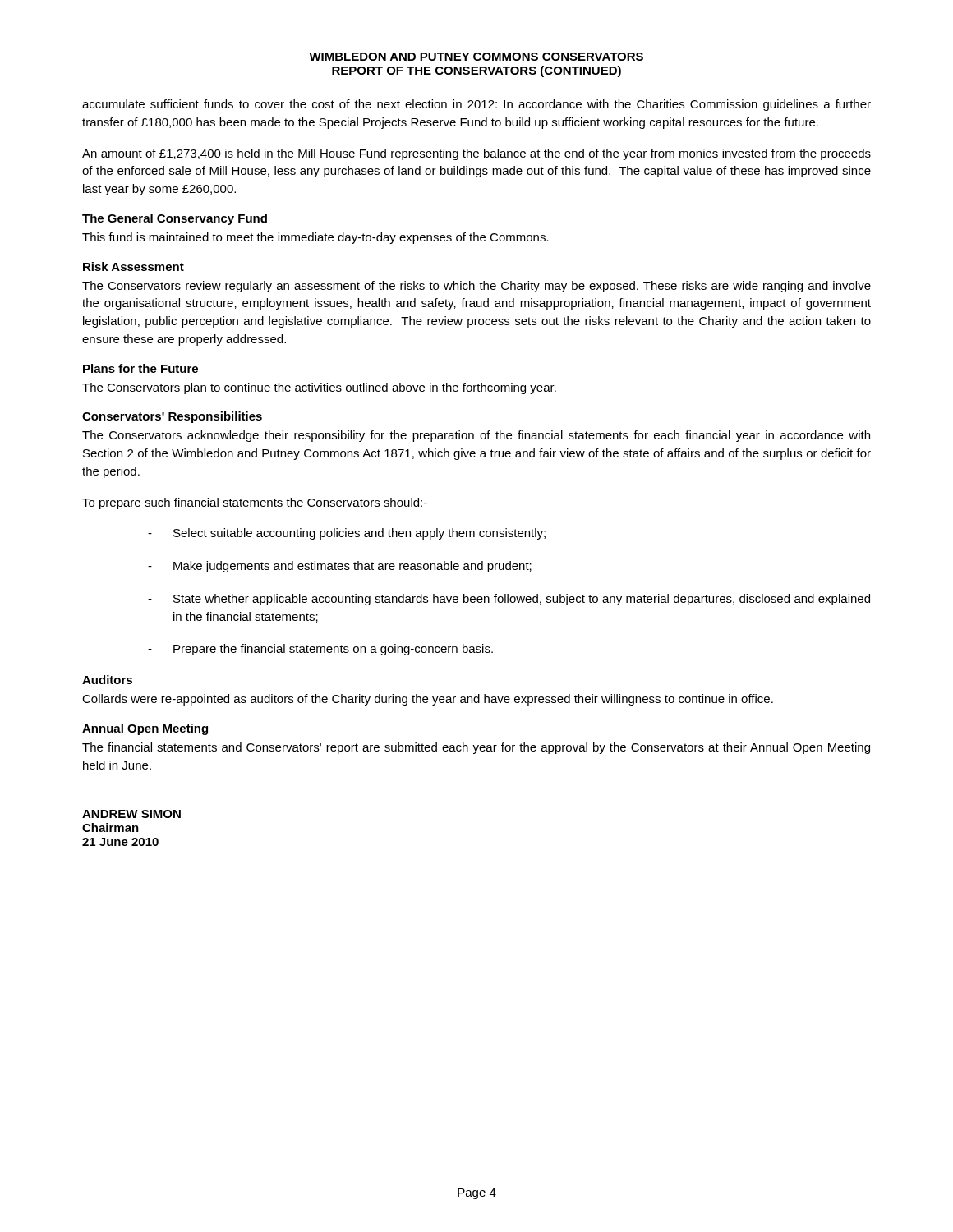
Task: Click where it says "The General Conservancy Fund"
Action: click(x=175, y=218)
